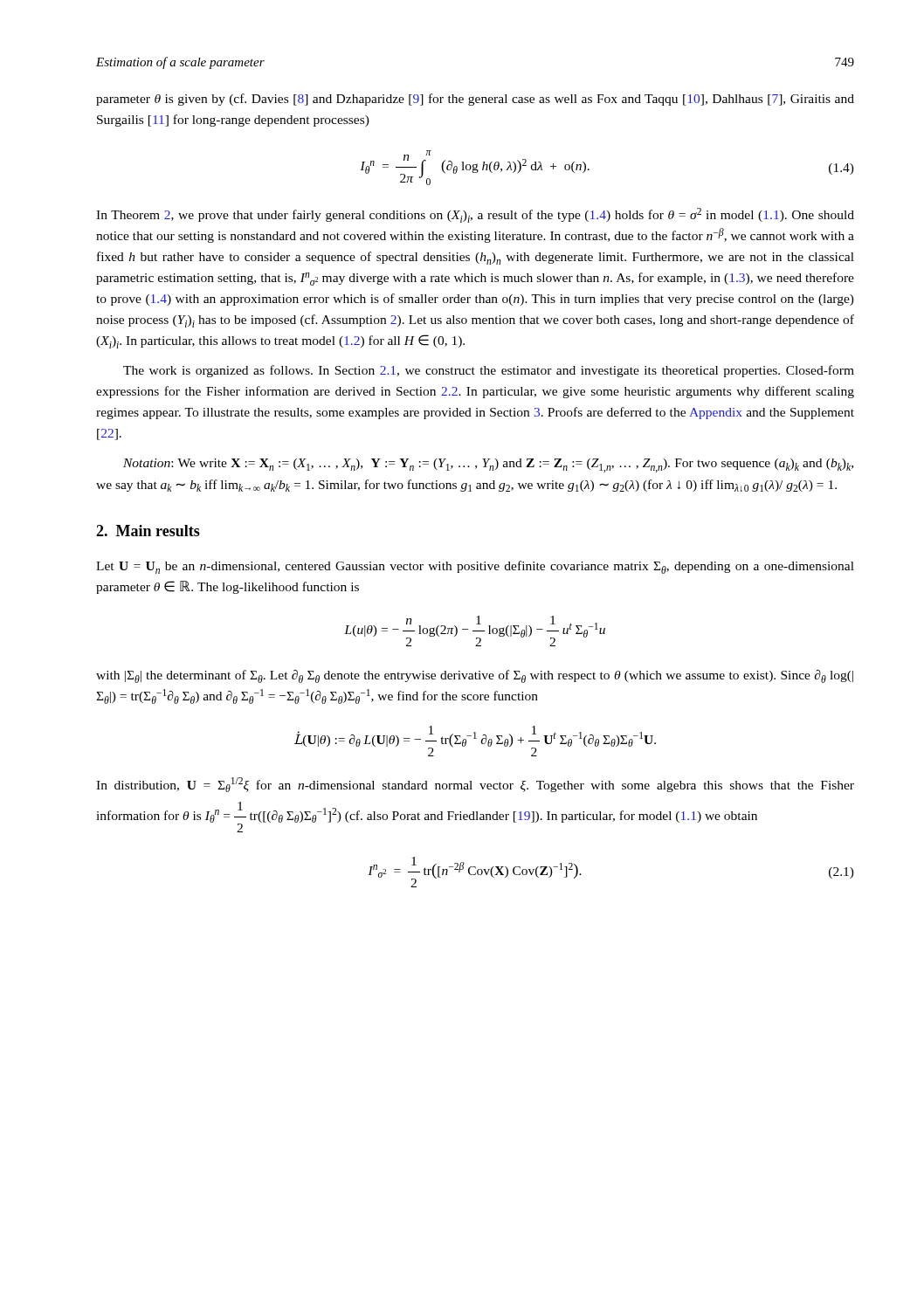Point to the text block starting "Let U = Un be an n-dimensional, centered"
The width and height of the screenshot is (924, 1310).
(475, 577)
